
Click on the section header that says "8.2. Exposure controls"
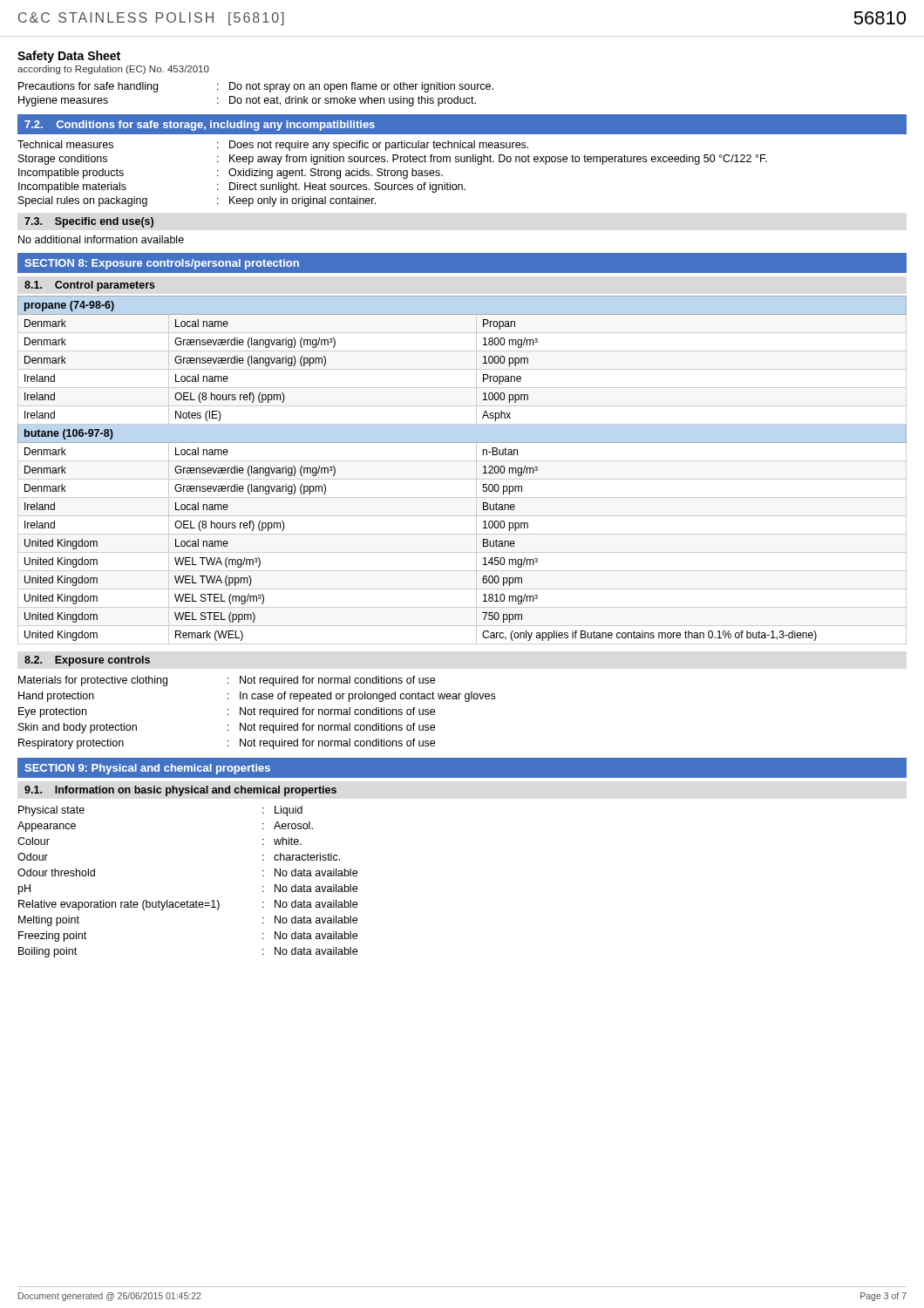(87, 660)
